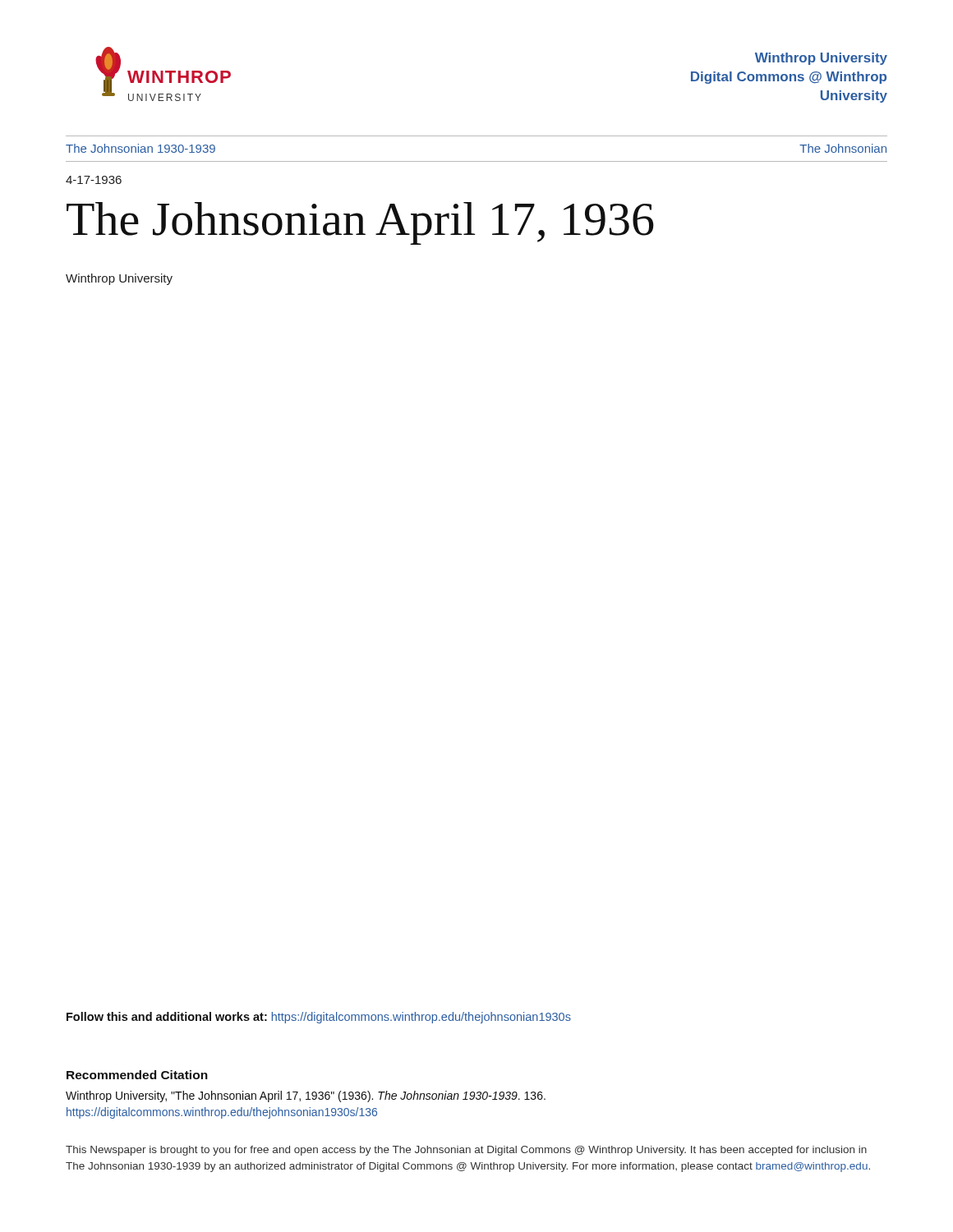Image resolution: width=953 pixels, height=1232 pixels.
Task: Click on the text block that says "Winthrop University Digital"
Action: point(789,78)
